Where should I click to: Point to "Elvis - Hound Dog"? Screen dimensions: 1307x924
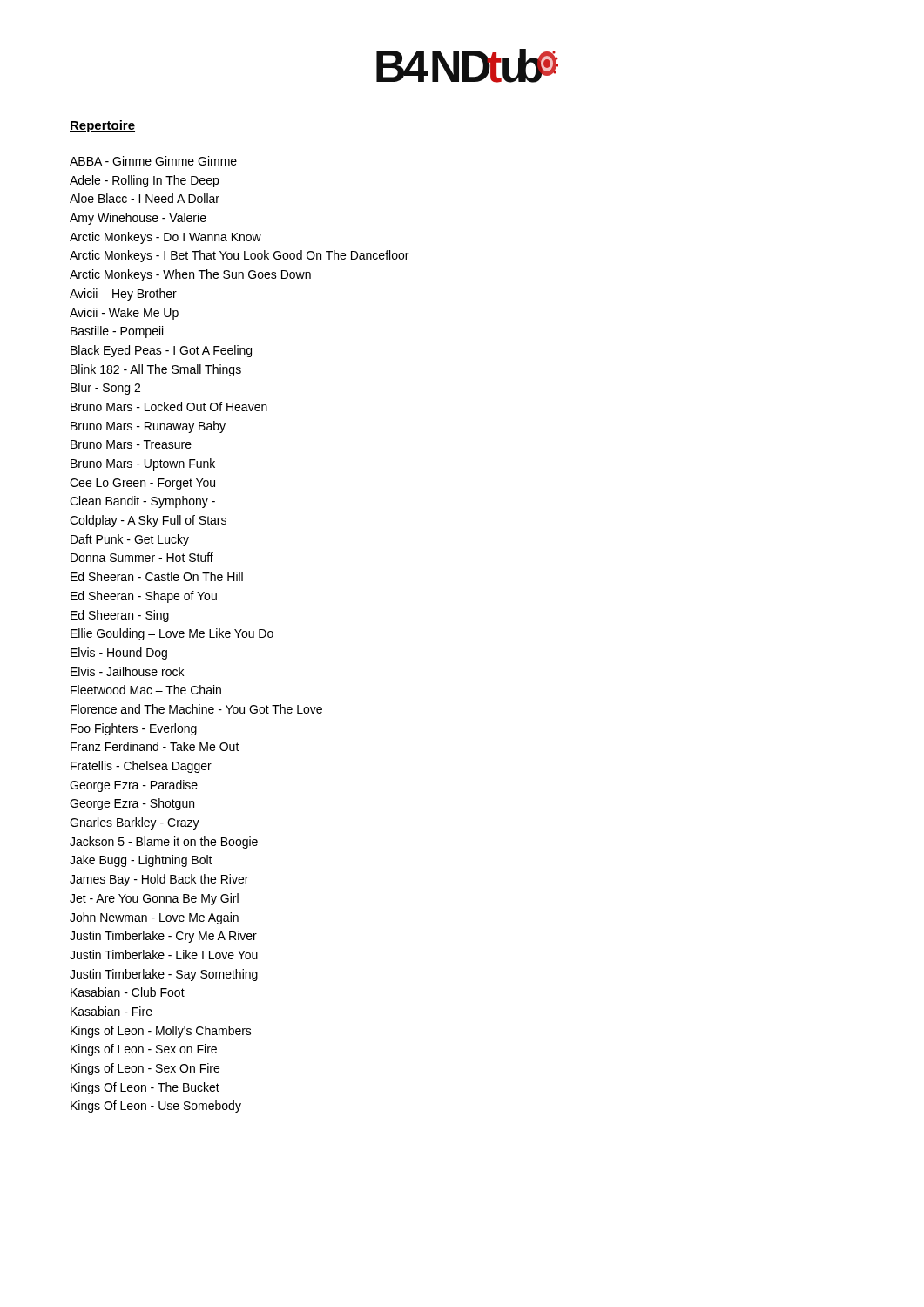click(x=119, y=653)
